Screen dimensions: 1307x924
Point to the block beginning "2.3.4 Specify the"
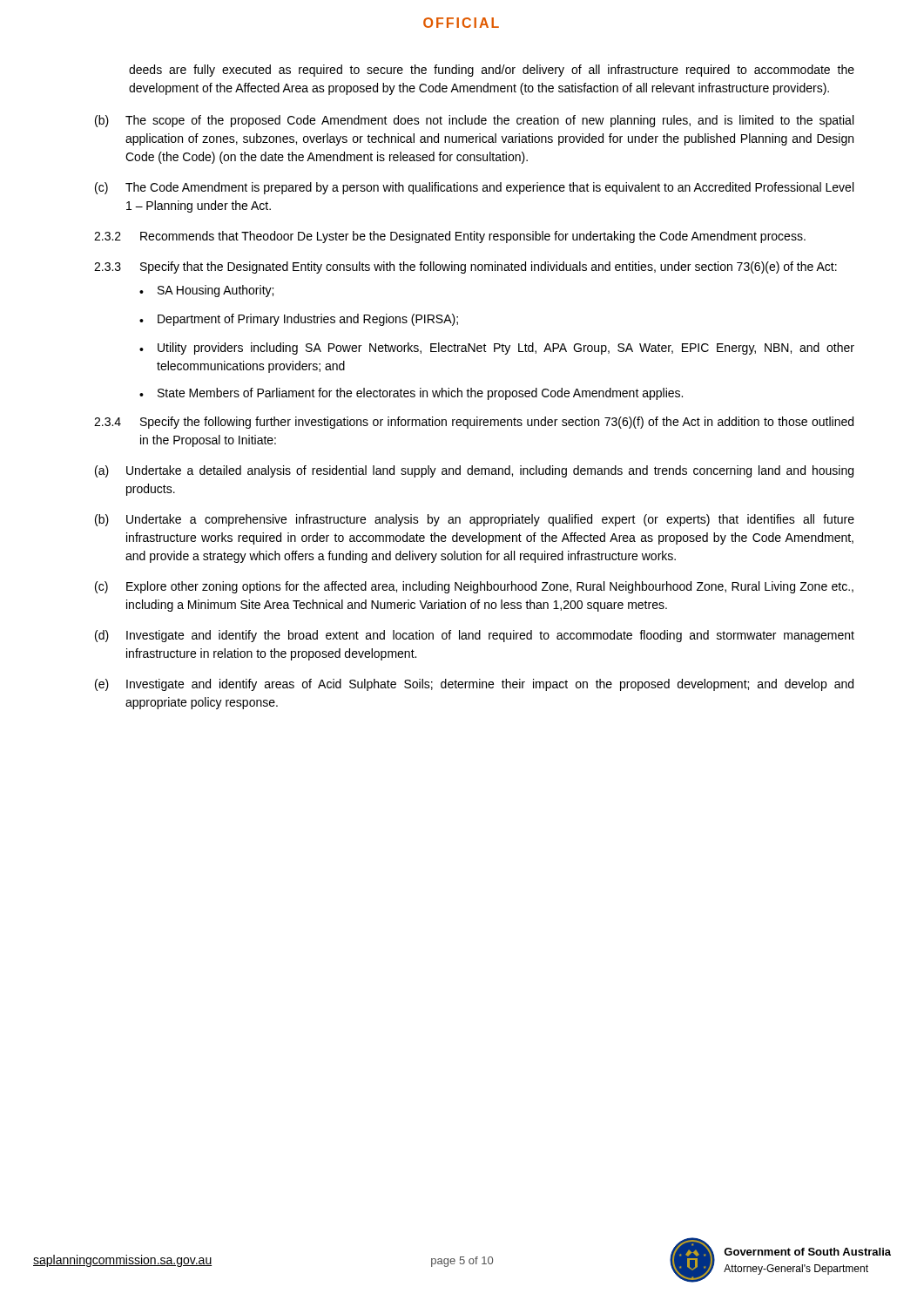click(x=474, y=431)
